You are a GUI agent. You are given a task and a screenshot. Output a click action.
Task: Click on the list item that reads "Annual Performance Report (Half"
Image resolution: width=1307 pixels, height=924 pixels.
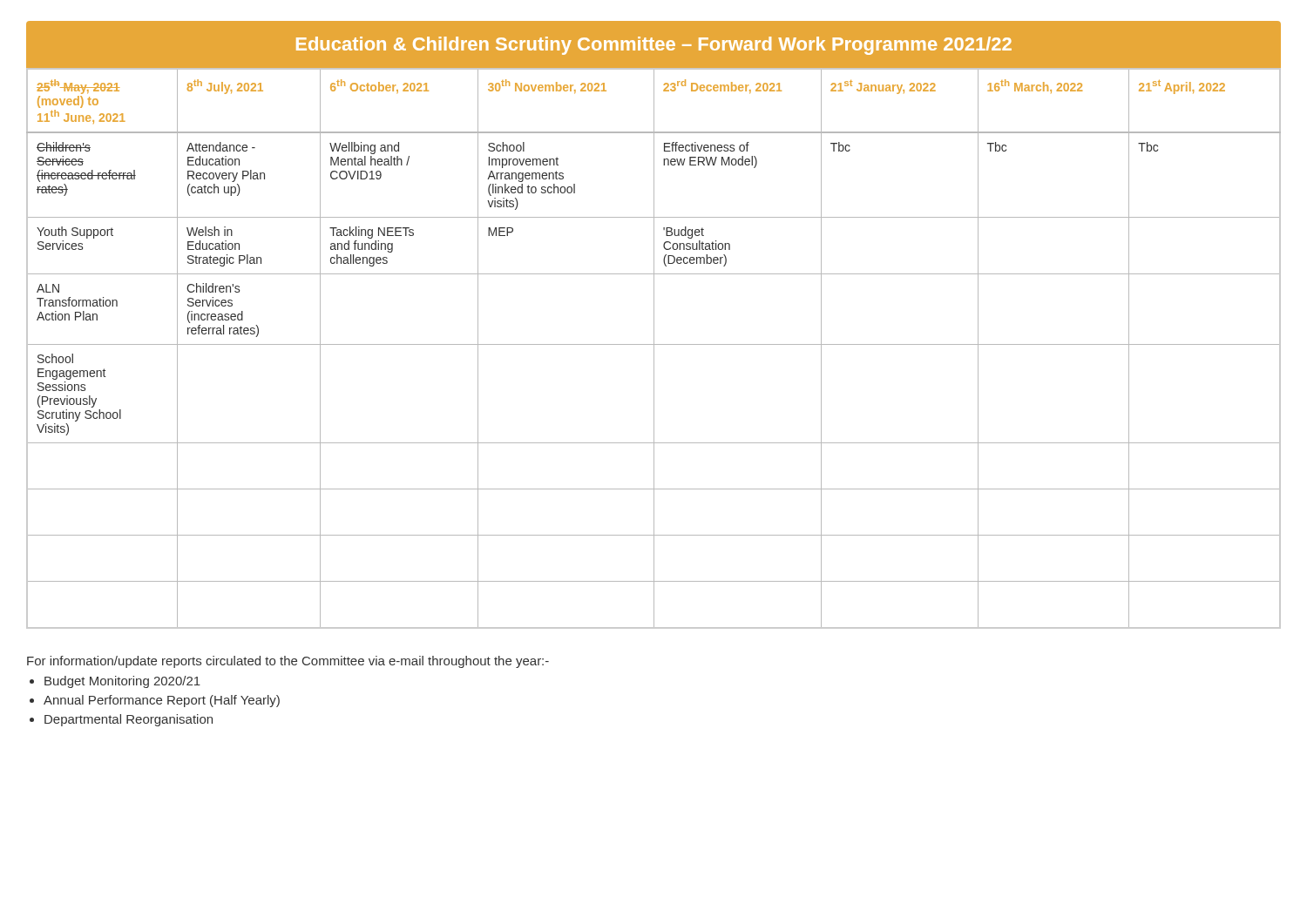click(162, 700)
